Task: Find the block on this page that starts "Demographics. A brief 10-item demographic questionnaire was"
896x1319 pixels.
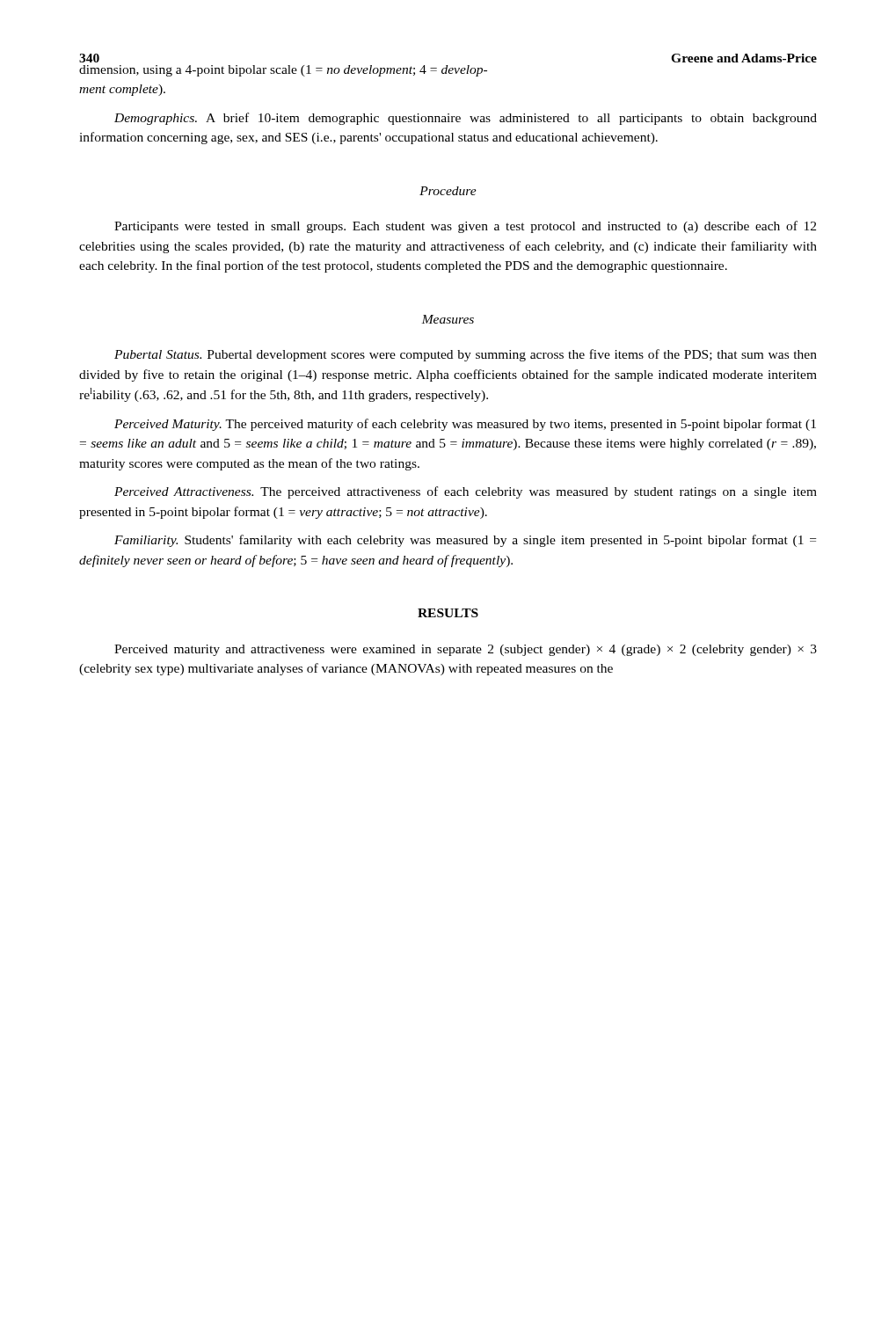Action: 448,128
